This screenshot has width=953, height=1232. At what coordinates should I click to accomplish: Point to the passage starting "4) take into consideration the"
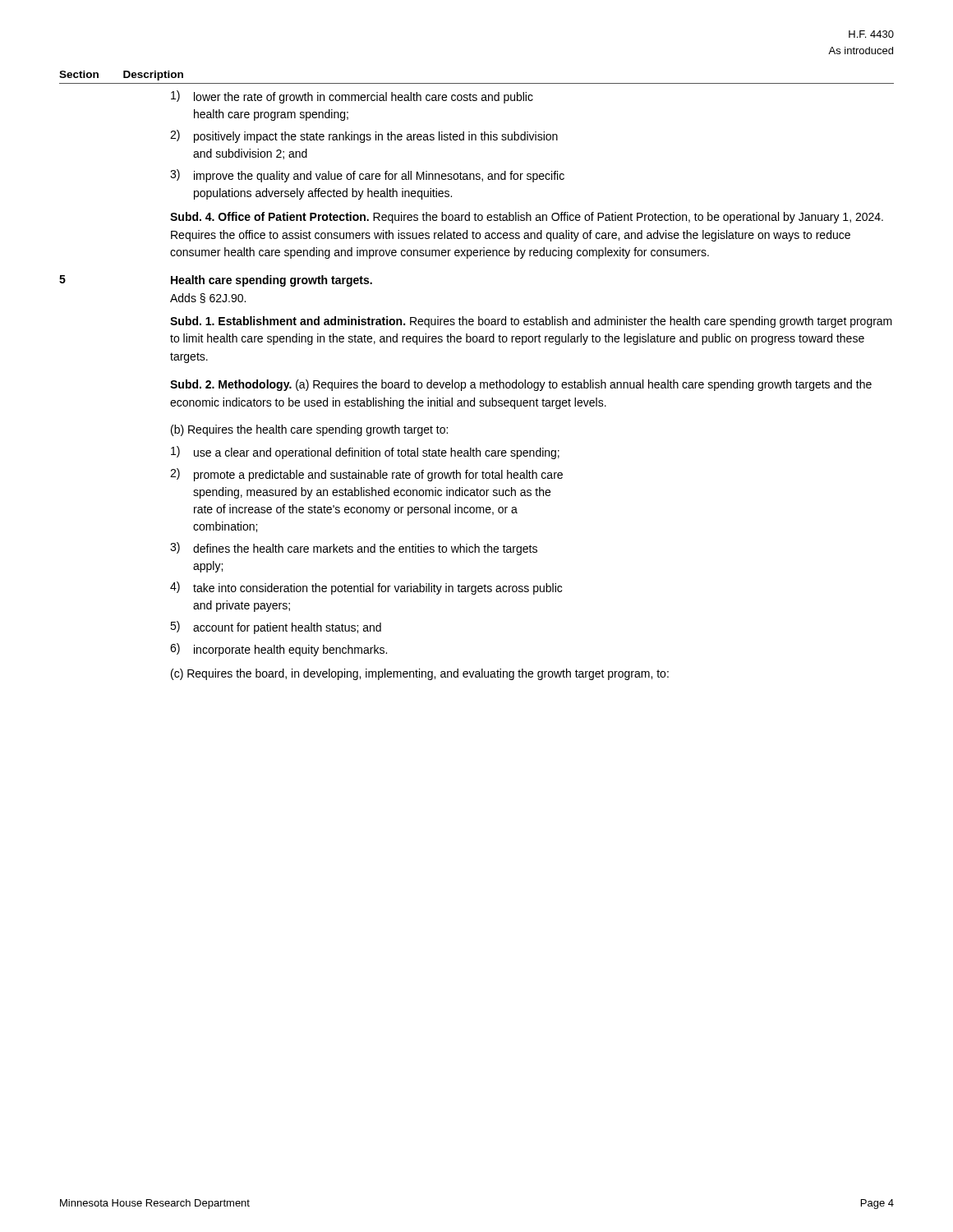(366, 597)
